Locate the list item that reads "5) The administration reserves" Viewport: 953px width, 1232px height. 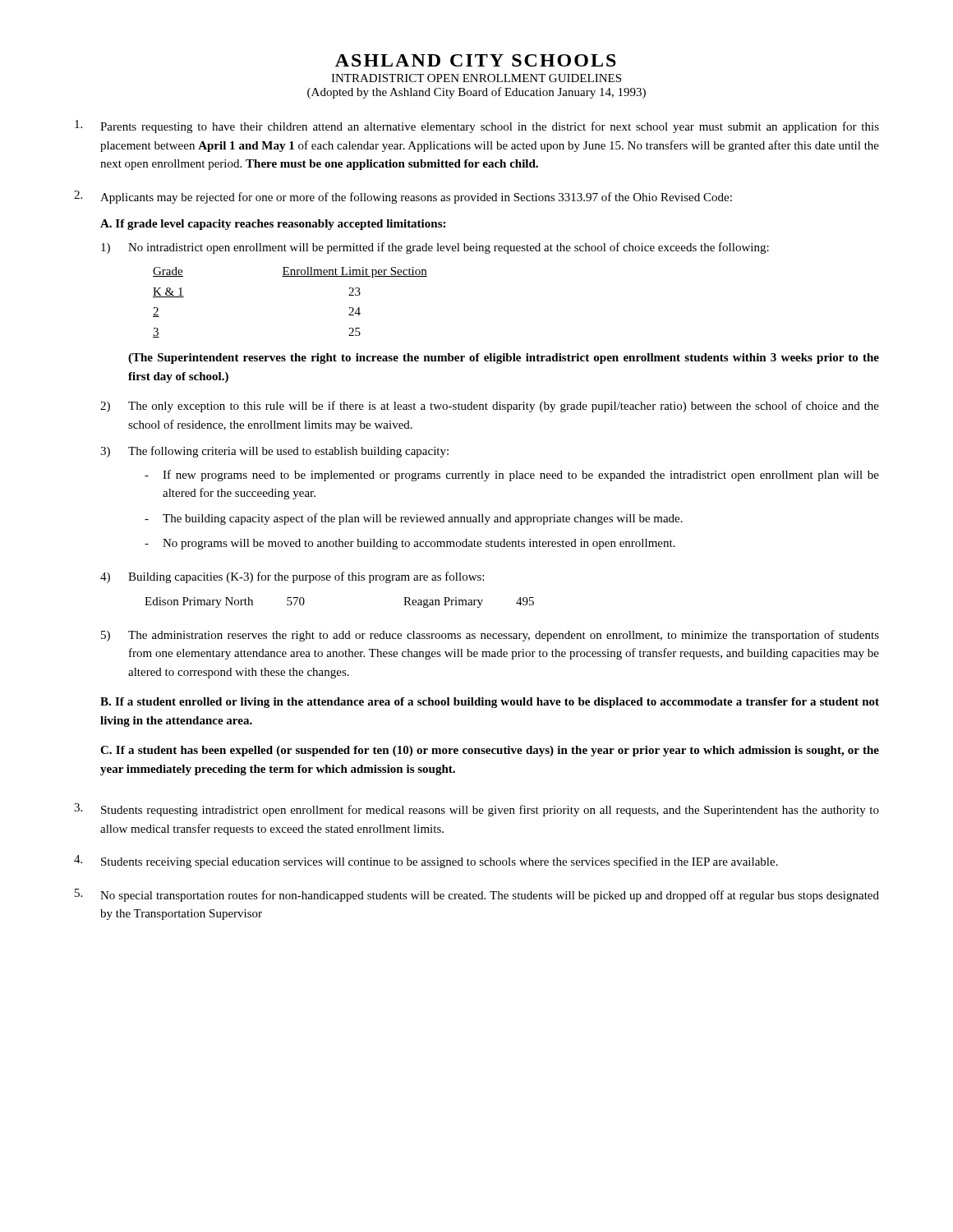pyautogui.click(x=490, y=653)
